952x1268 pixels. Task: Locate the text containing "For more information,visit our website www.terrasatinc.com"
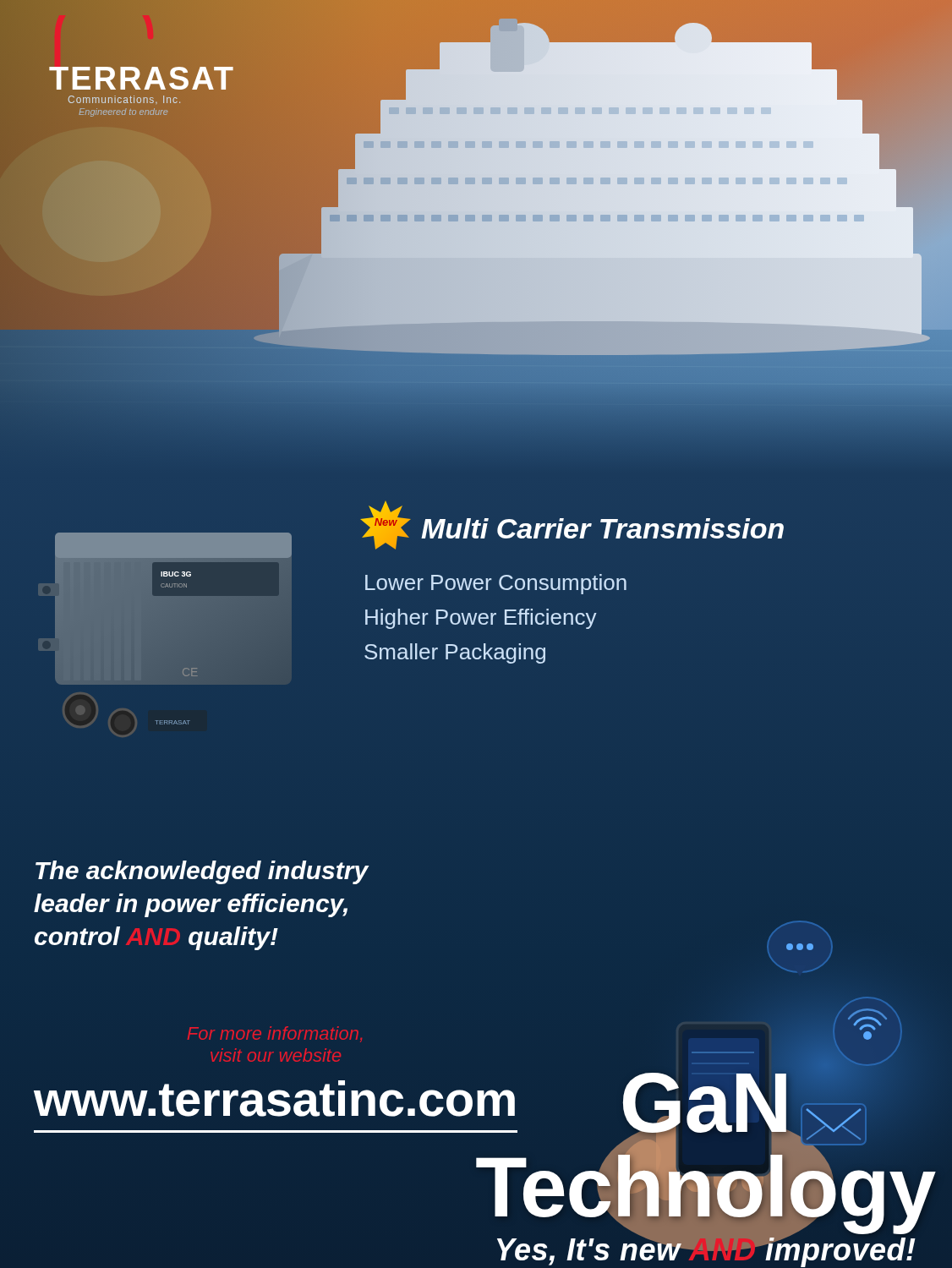point(276,1078)
